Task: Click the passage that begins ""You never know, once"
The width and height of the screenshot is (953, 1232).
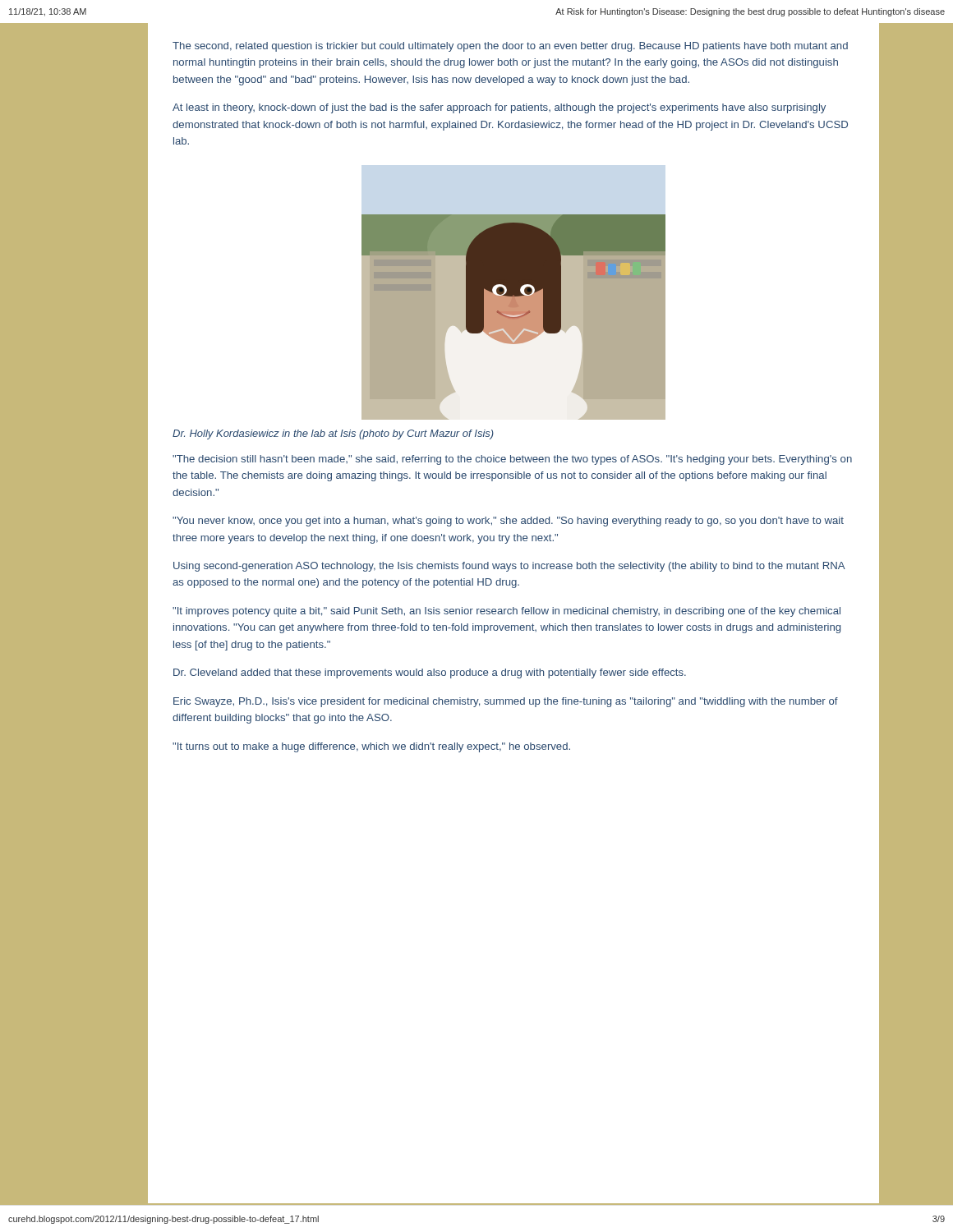Action: coord(508,529)
